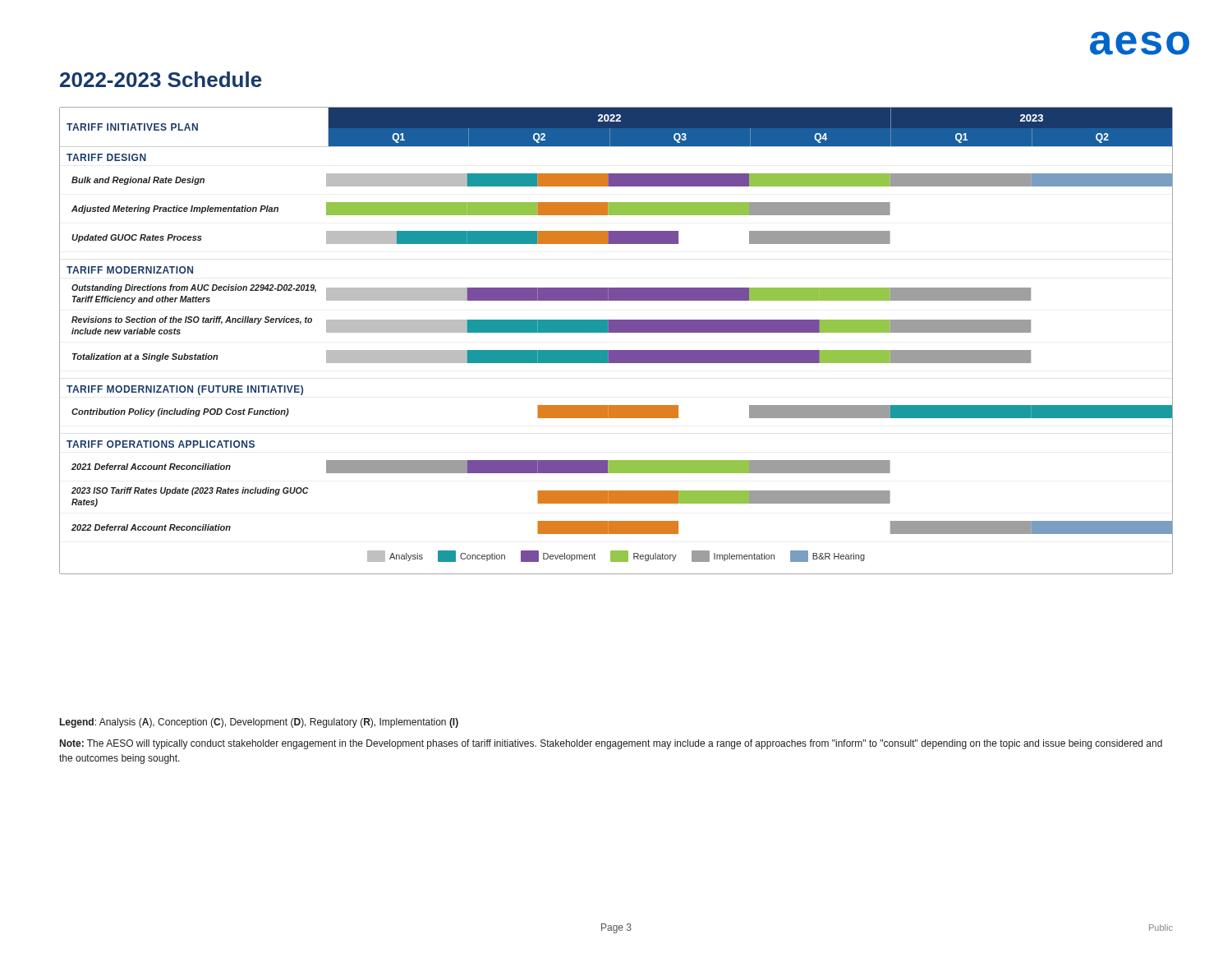The image size is (1232, 953).
Task: Find the text starting "Note: The AESO will typically conduct stakeholder engagement"
Action: 611,751
